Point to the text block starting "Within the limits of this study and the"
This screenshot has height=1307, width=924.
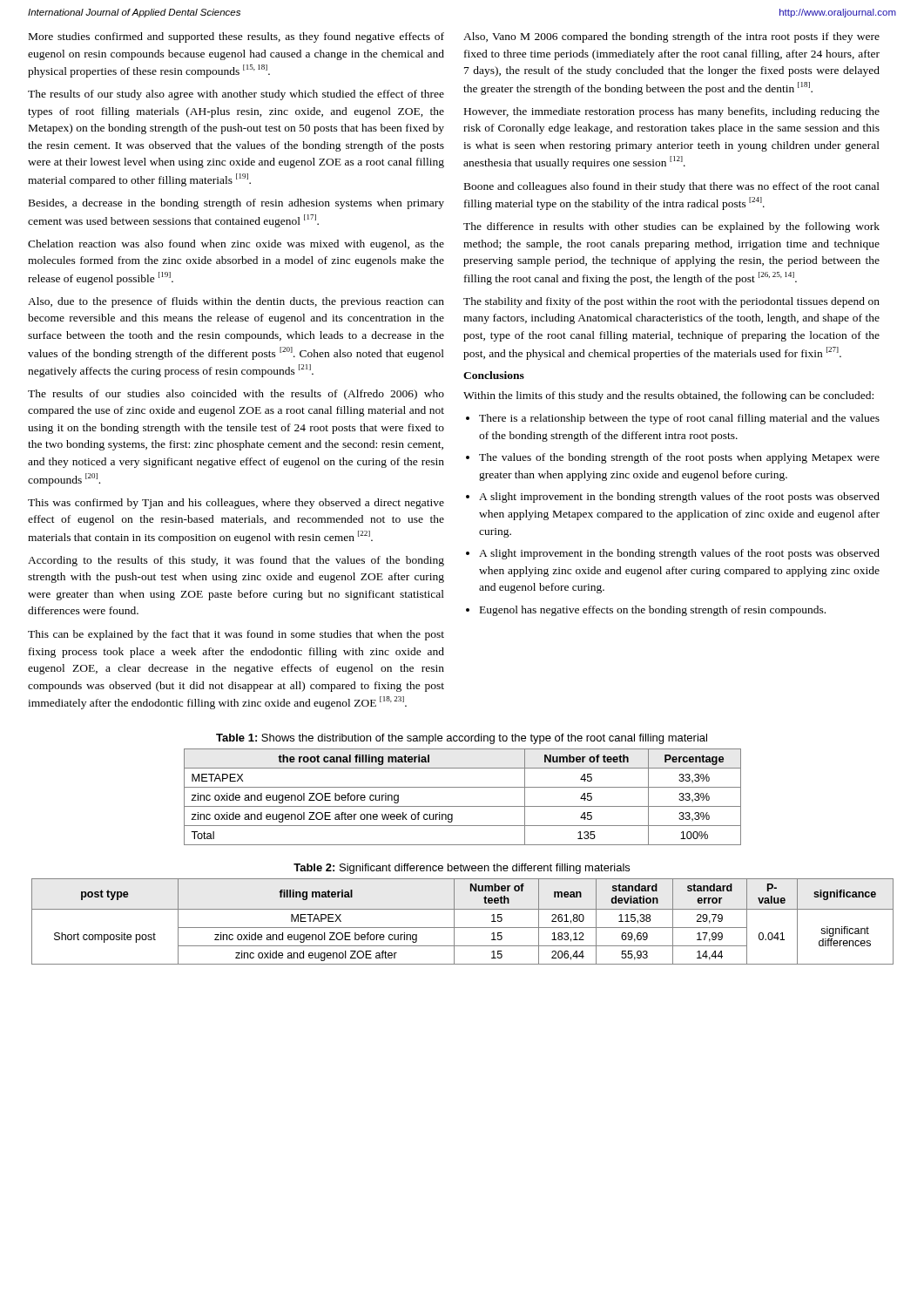[671, 395]
